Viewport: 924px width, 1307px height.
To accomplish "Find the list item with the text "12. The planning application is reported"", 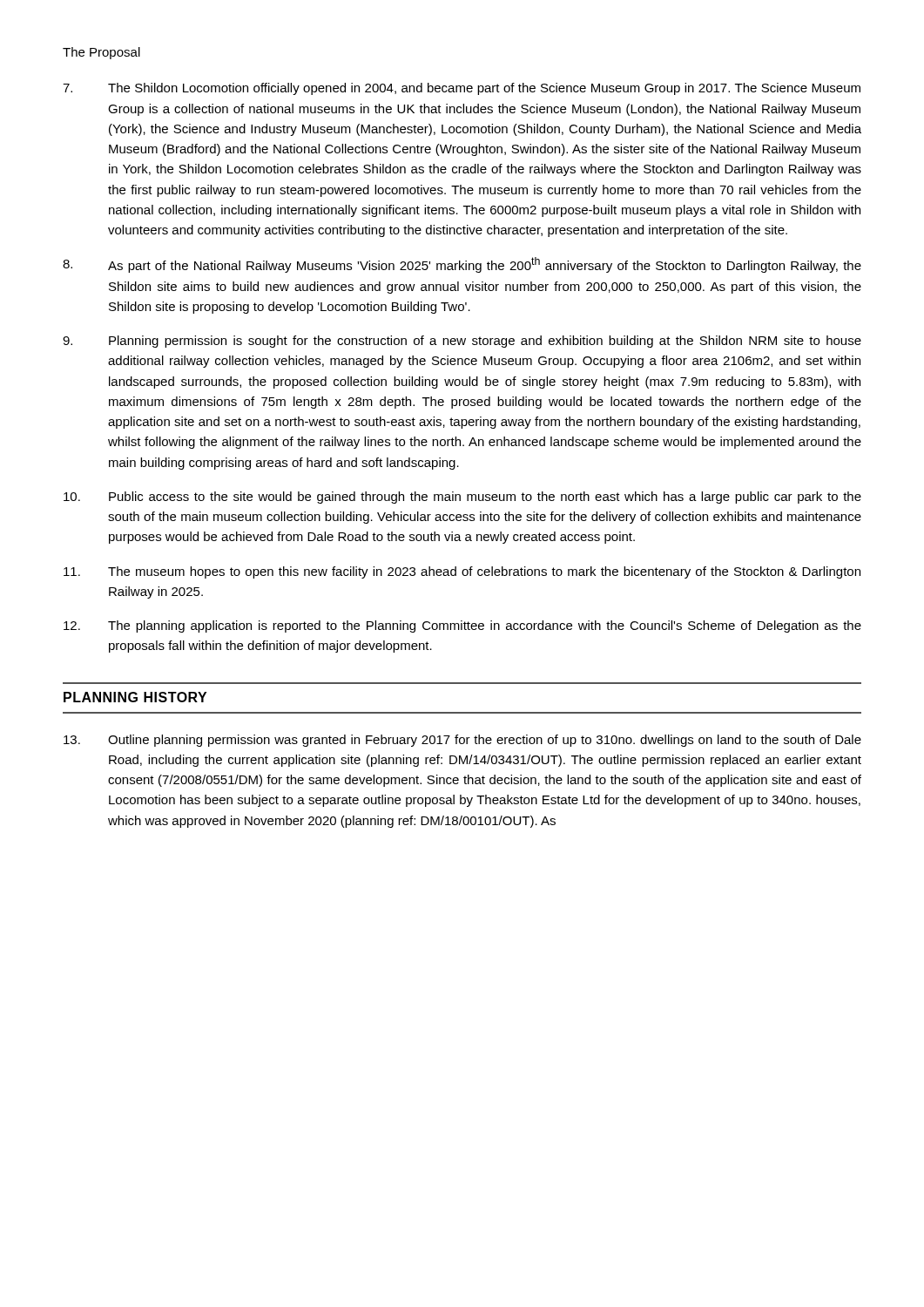I will click(x=462, y=635).
